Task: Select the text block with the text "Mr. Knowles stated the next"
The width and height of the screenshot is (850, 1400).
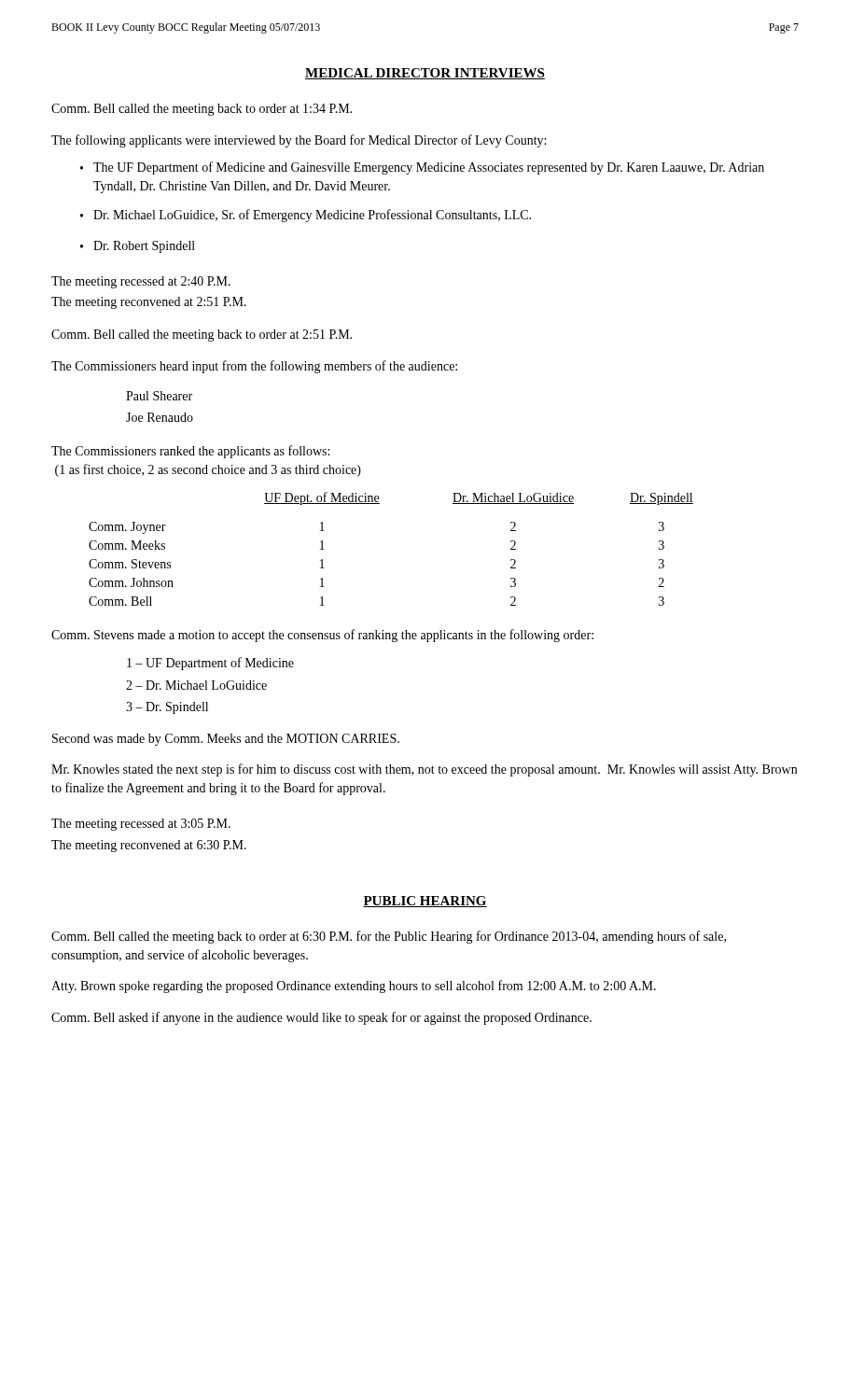Action: click(x=424, y=779)
